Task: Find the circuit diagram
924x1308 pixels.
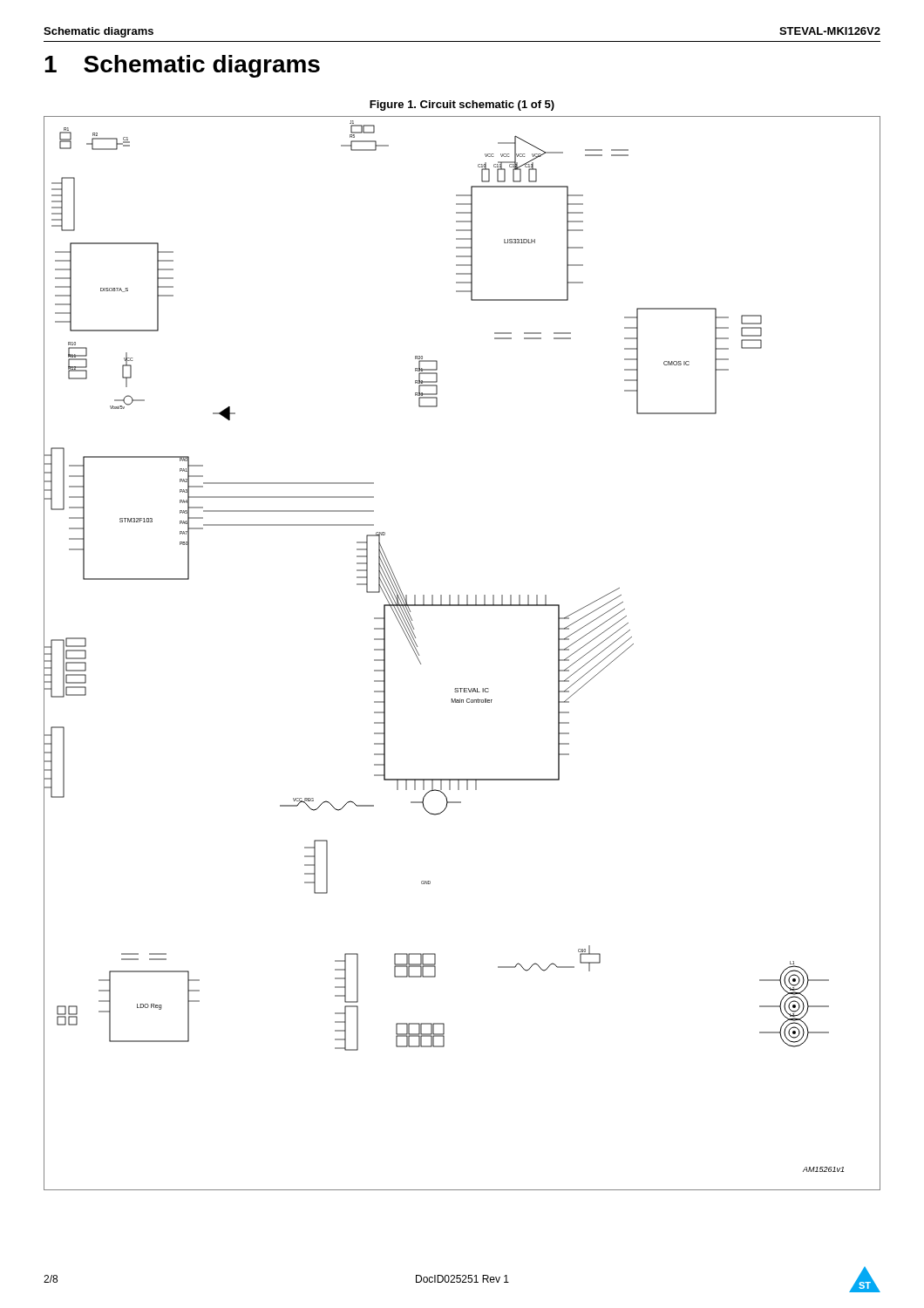Action: point(462,653)
